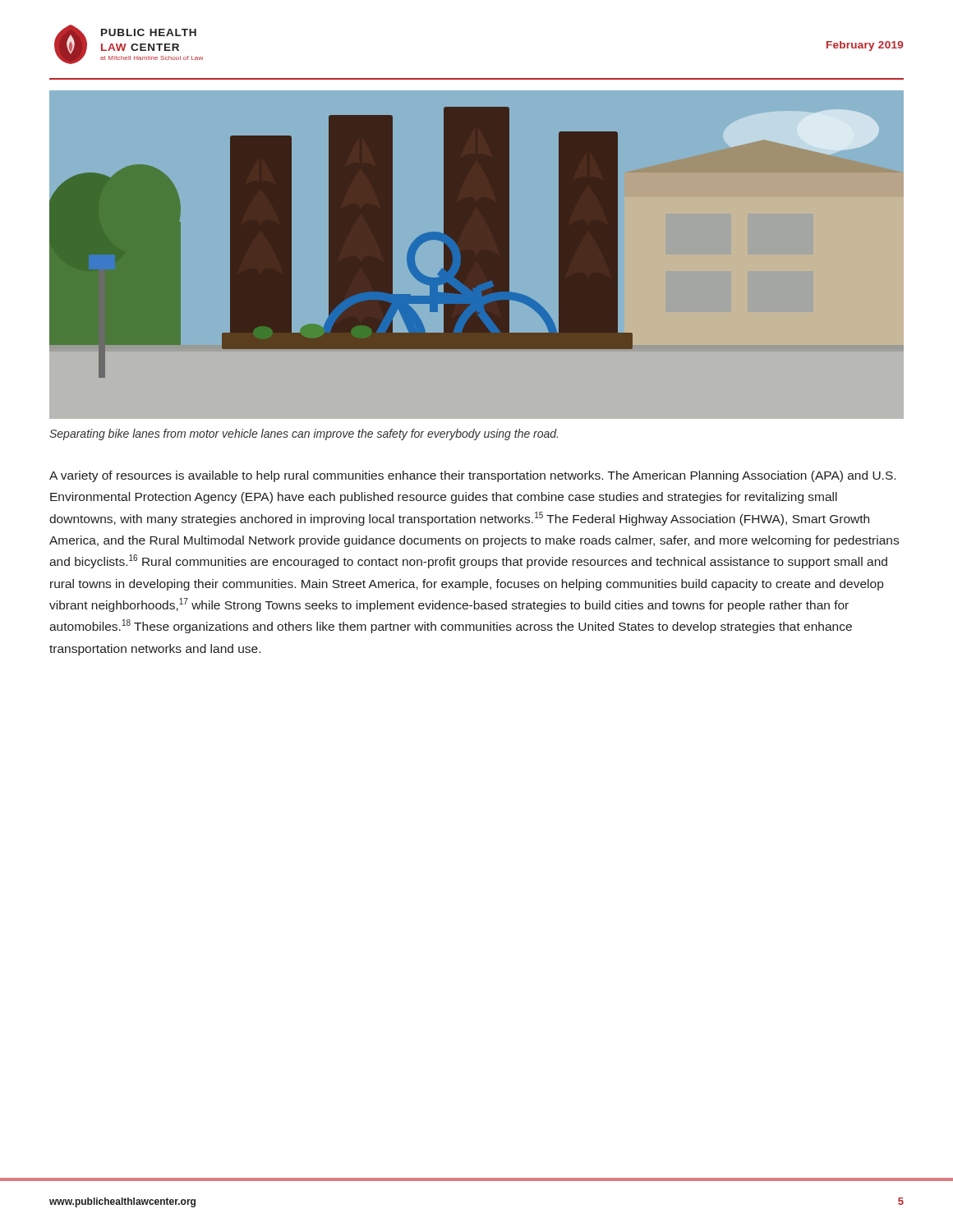The width and height of the screenshot is (953, 1232).
Task: Locate the text block that reads "A variety of resources"
Action: [x=474, y=562]
